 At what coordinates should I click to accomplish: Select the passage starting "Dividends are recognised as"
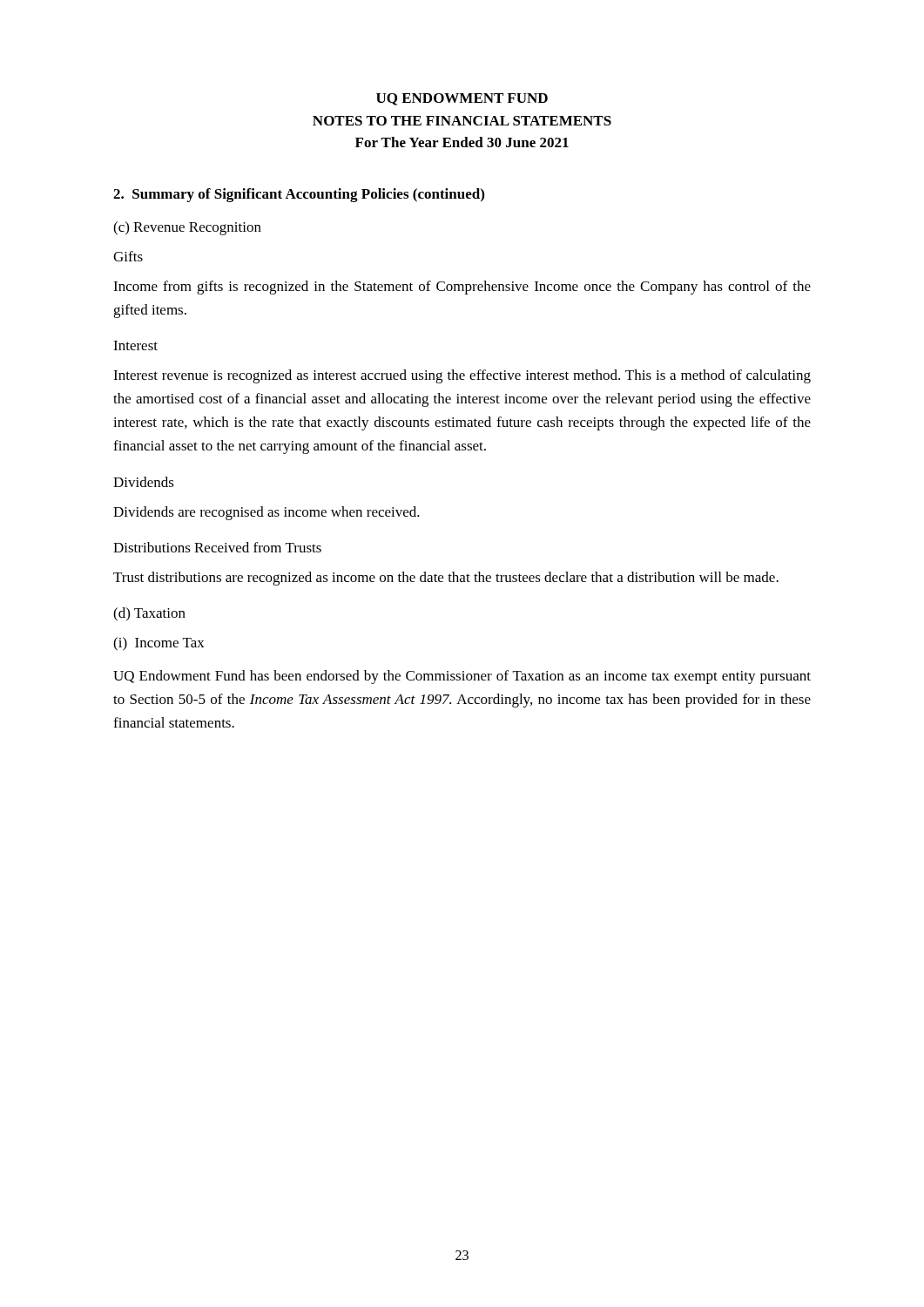point(267,512)
